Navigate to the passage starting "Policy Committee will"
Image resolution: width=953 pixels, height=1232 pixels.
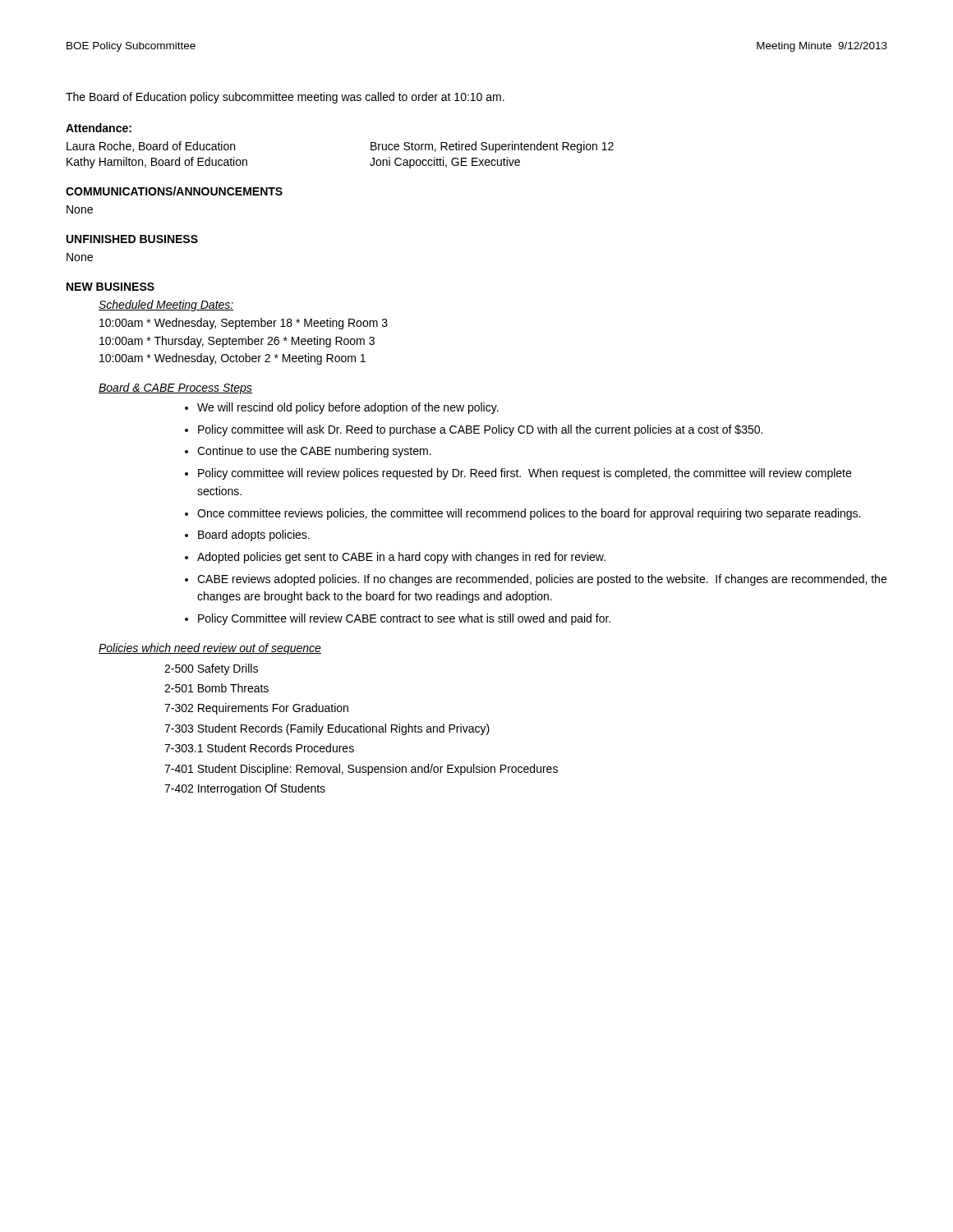point(404,618)
